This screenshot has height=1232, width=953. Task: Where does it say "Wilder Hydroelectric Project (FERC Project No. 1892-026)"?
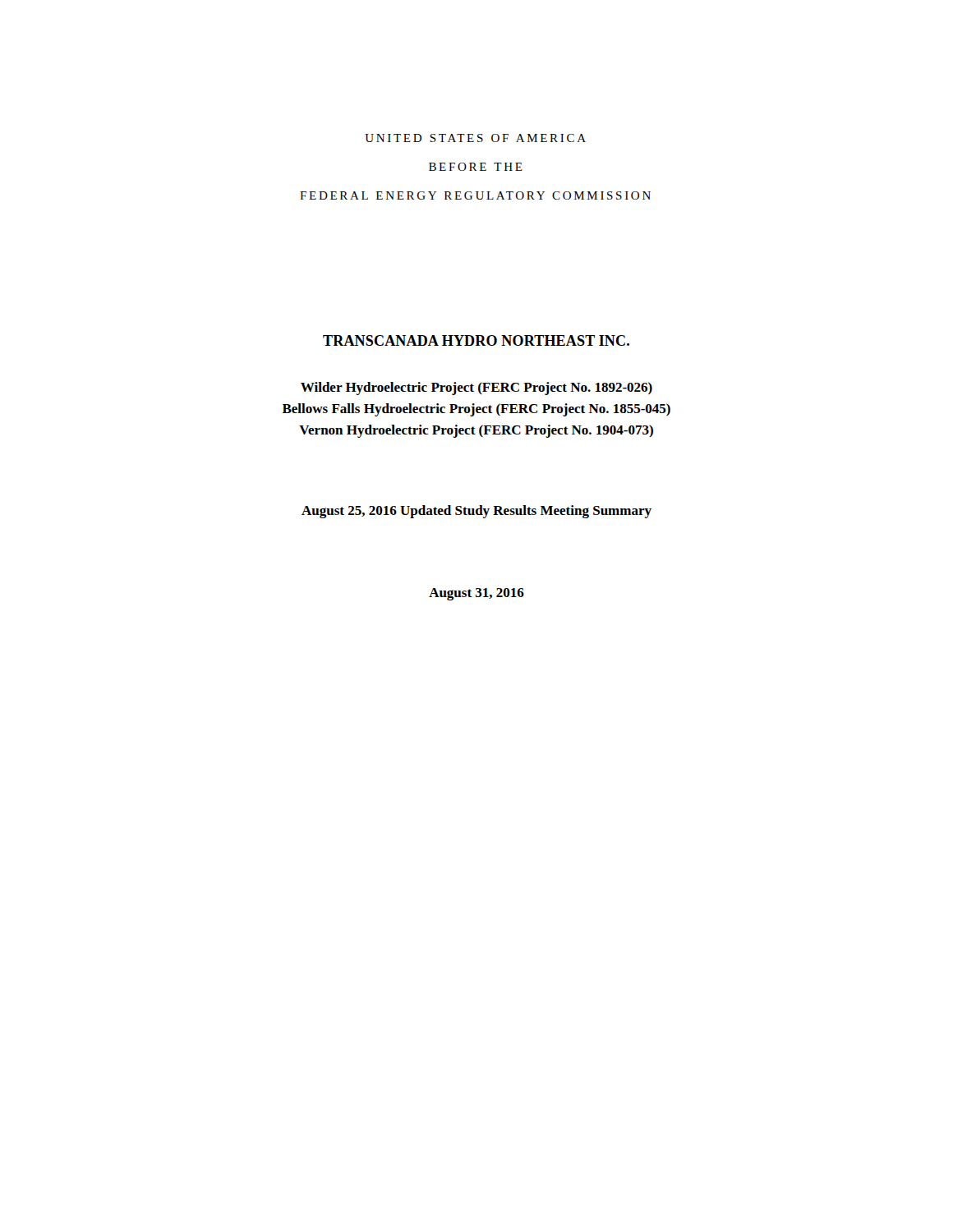(476, 387)
